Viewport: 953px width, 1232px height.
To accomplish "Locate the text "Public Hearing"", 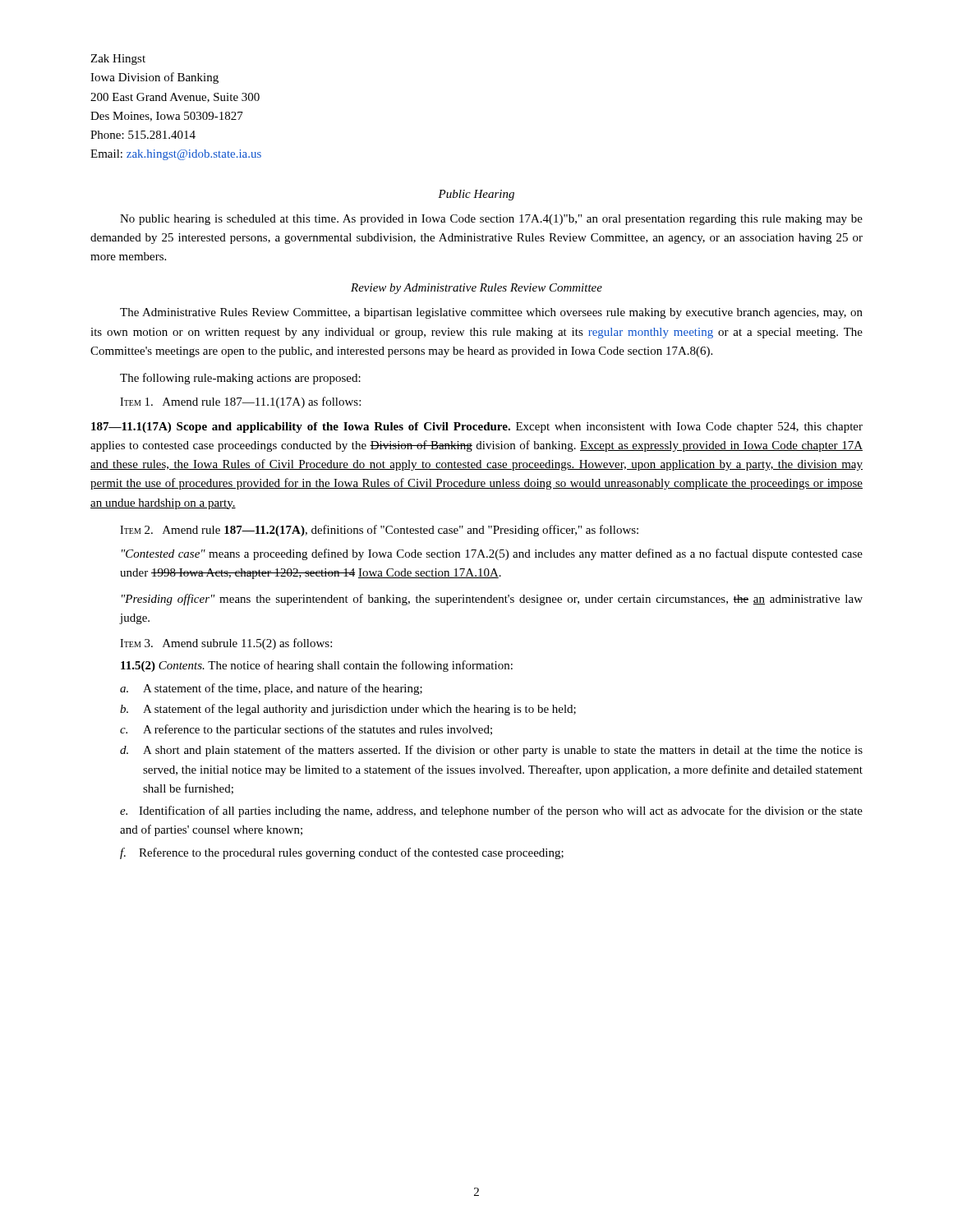I will tap(476, 193).
